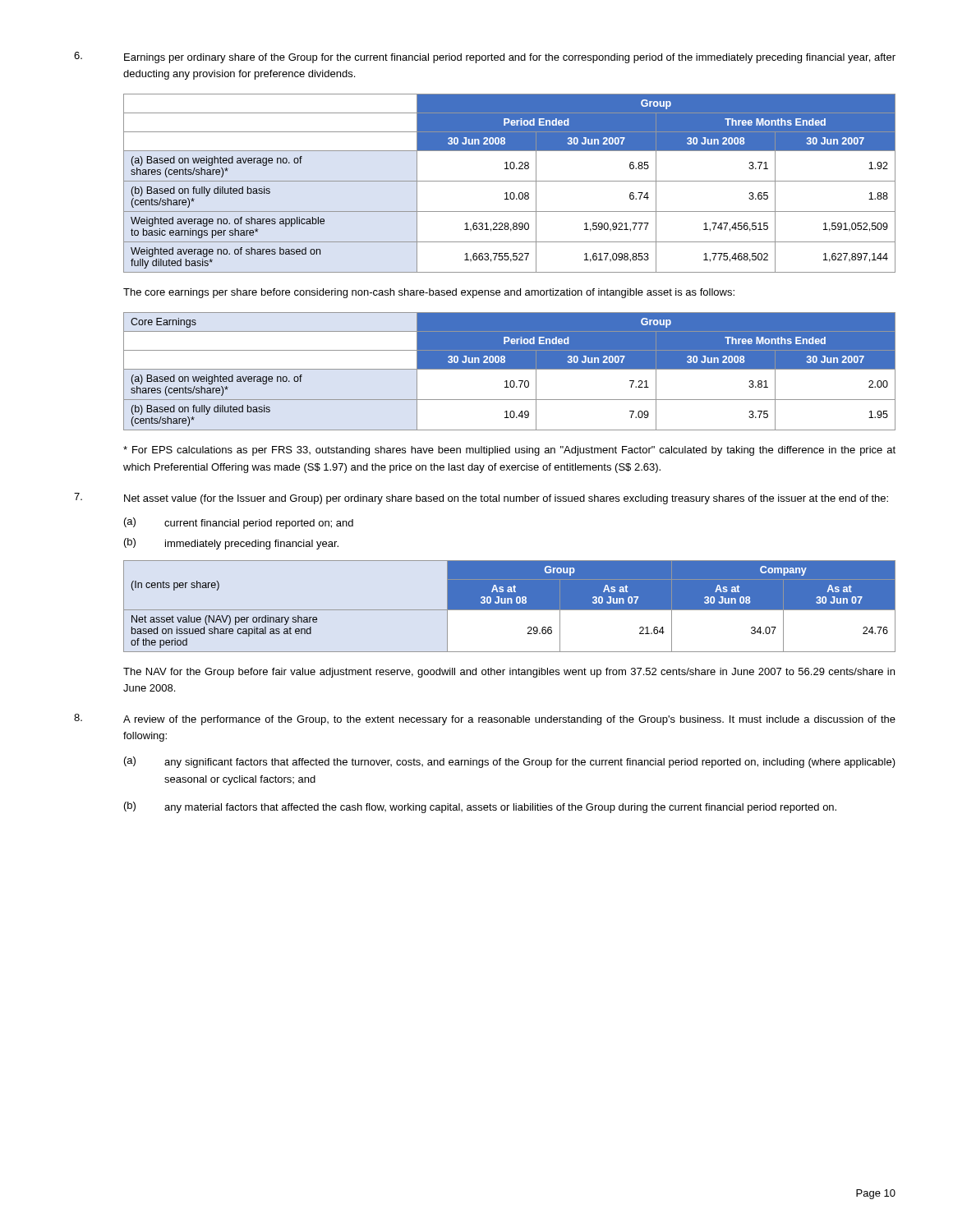The height and width of the screenshot is (1232, 953).
Task: Locate the block of text that opens with "(b) any material factors that affected the"
Action: pos(509,807)
